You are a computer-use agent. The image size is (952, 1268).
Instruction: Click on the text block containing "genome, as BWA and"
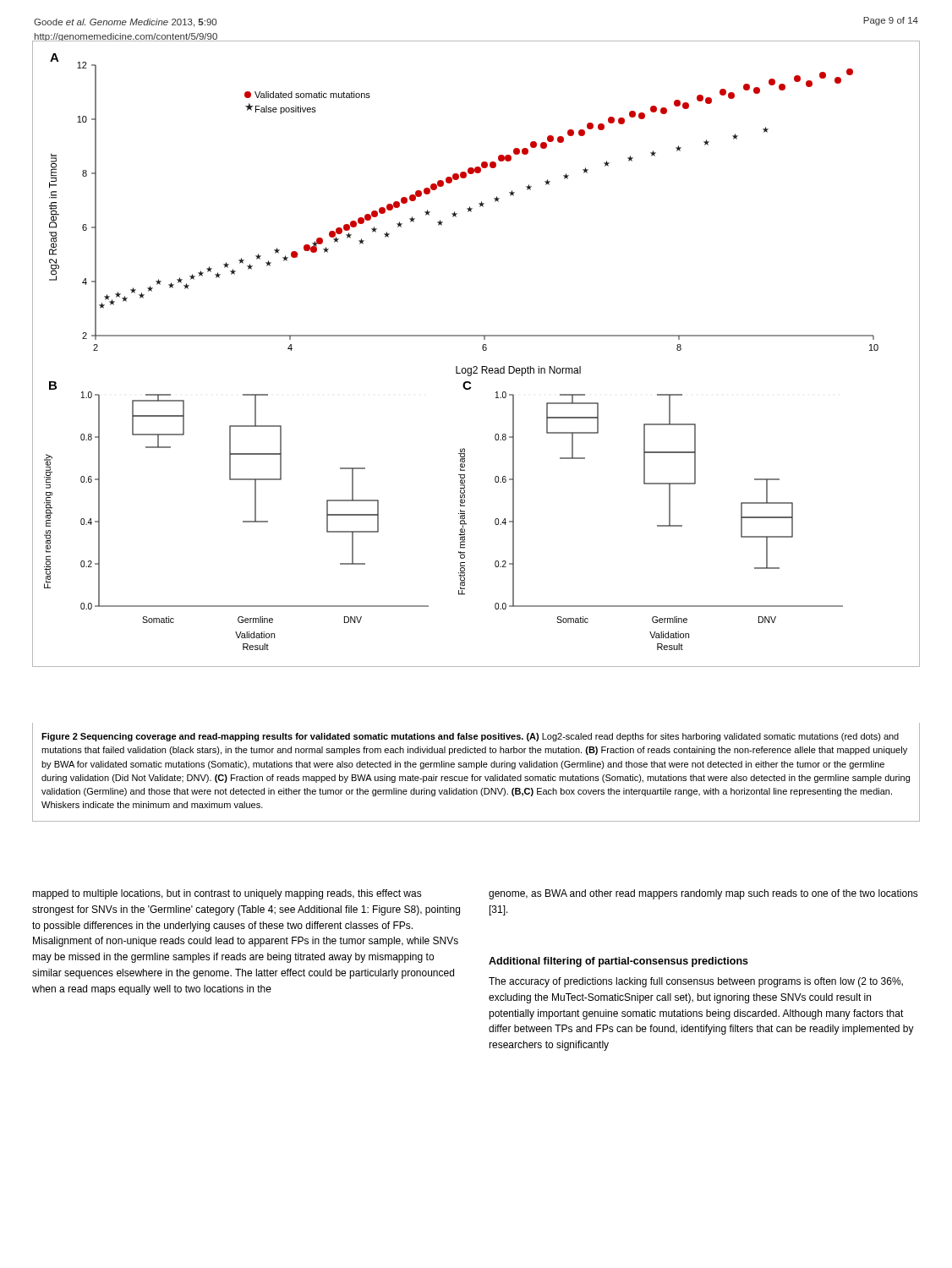pyautogui.click(x=703, y=901)
